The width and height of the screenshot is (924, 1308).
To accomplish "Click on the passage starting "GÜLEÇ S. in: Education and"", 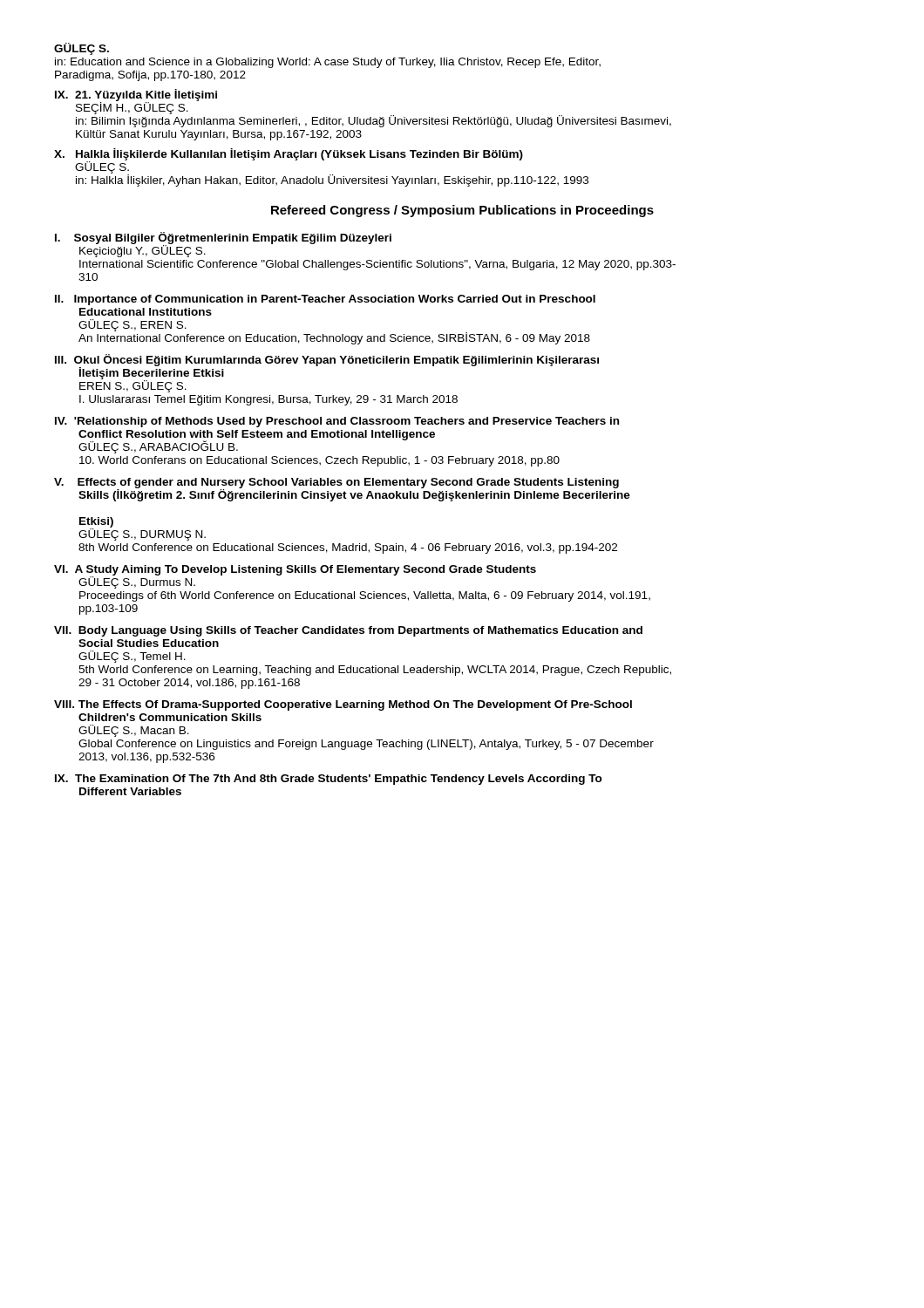I will pyautogui.click(x=328, y=61).
